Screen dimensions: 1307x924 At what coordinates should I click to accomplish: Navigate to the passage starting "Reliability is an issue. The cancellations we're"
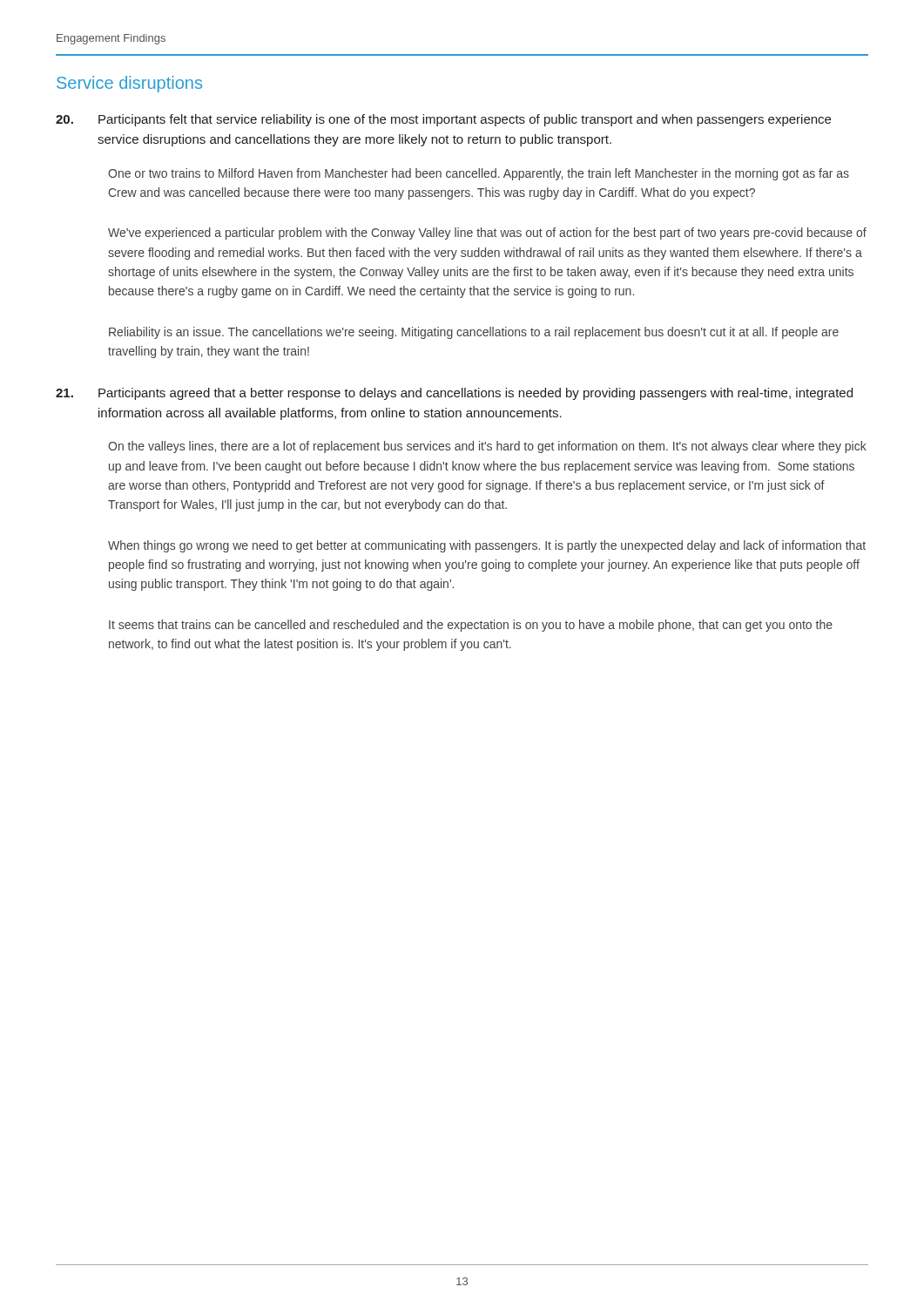pos(473,342)
